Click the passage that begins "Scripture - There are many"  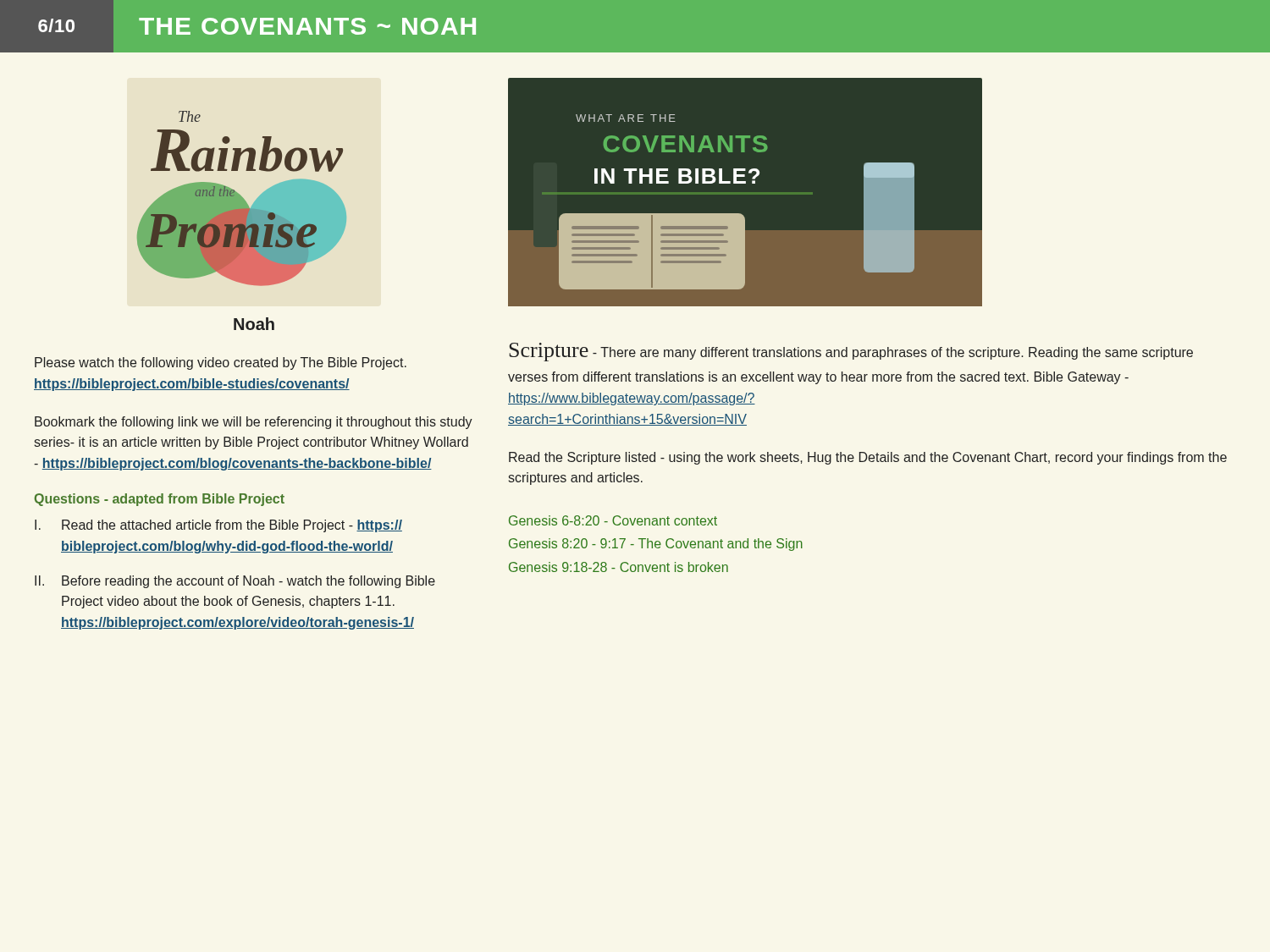click(x=851, y=382)
